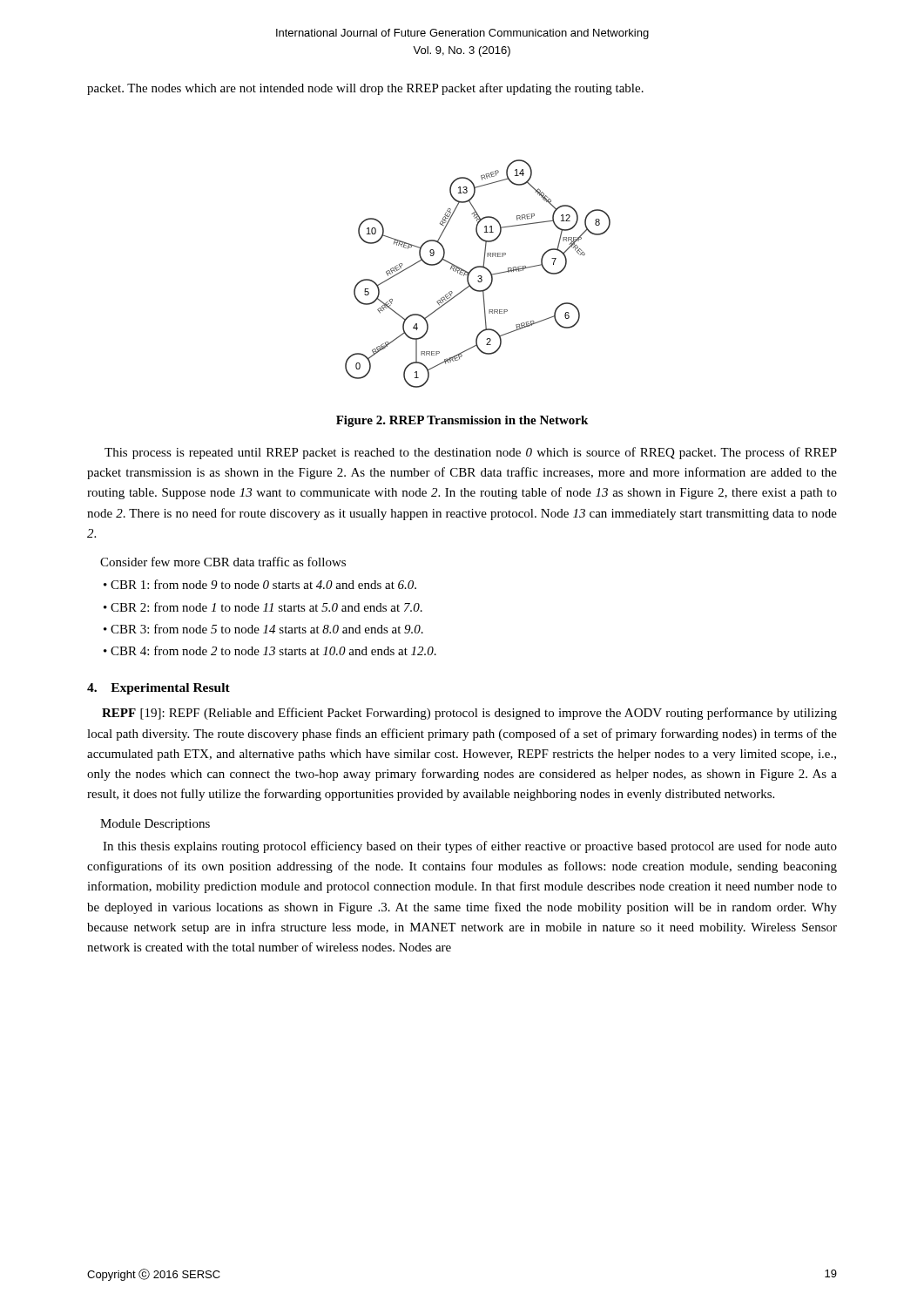Where is the passage that starts "• CBR 3: from"?

pos(263,629)
